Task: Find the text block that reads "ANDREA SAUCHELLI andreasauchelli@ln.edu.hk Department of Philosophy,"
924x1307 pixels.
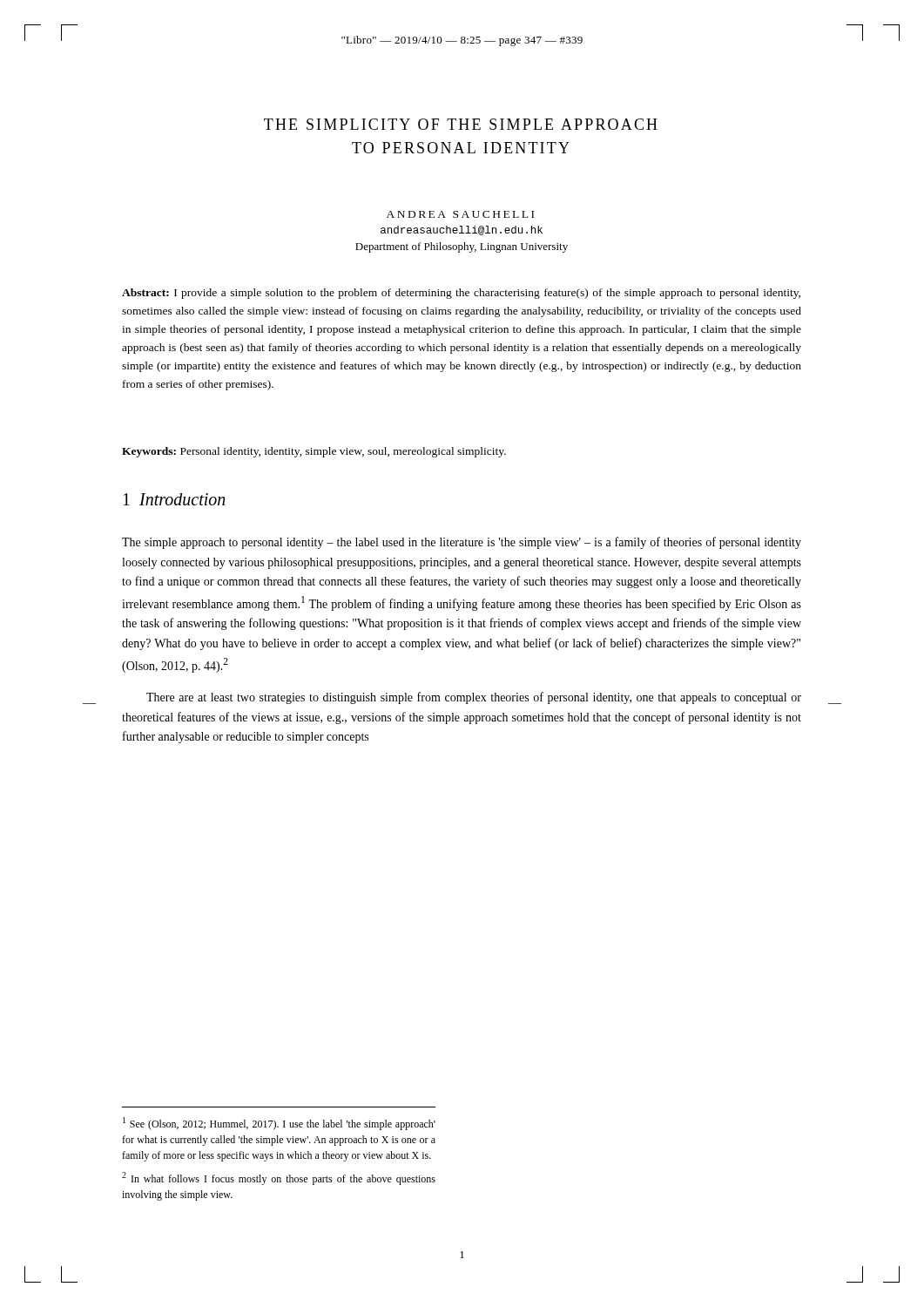Action: tap(462, 230)
